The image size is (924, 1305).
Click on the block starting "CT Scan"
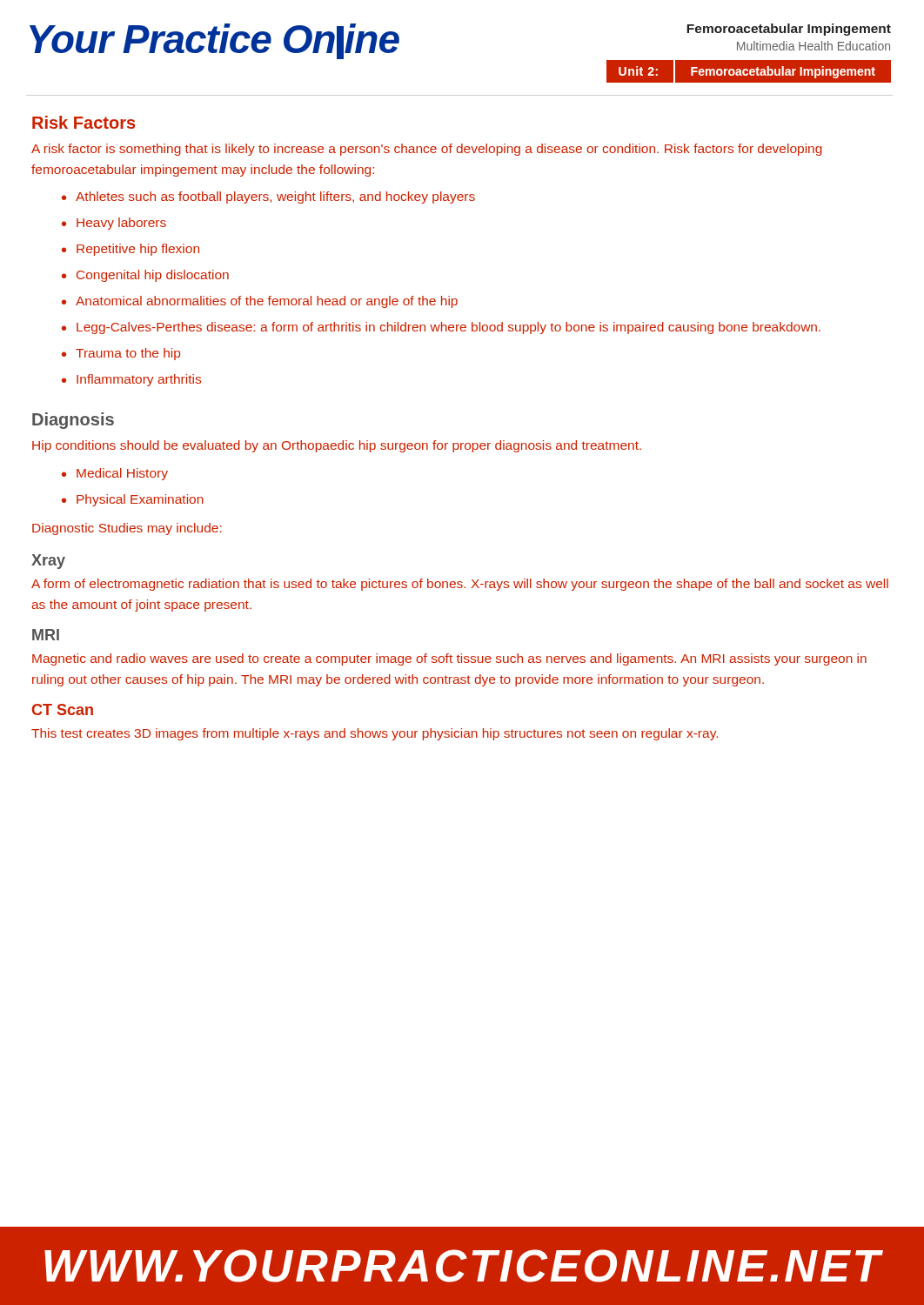coord(63,710)
